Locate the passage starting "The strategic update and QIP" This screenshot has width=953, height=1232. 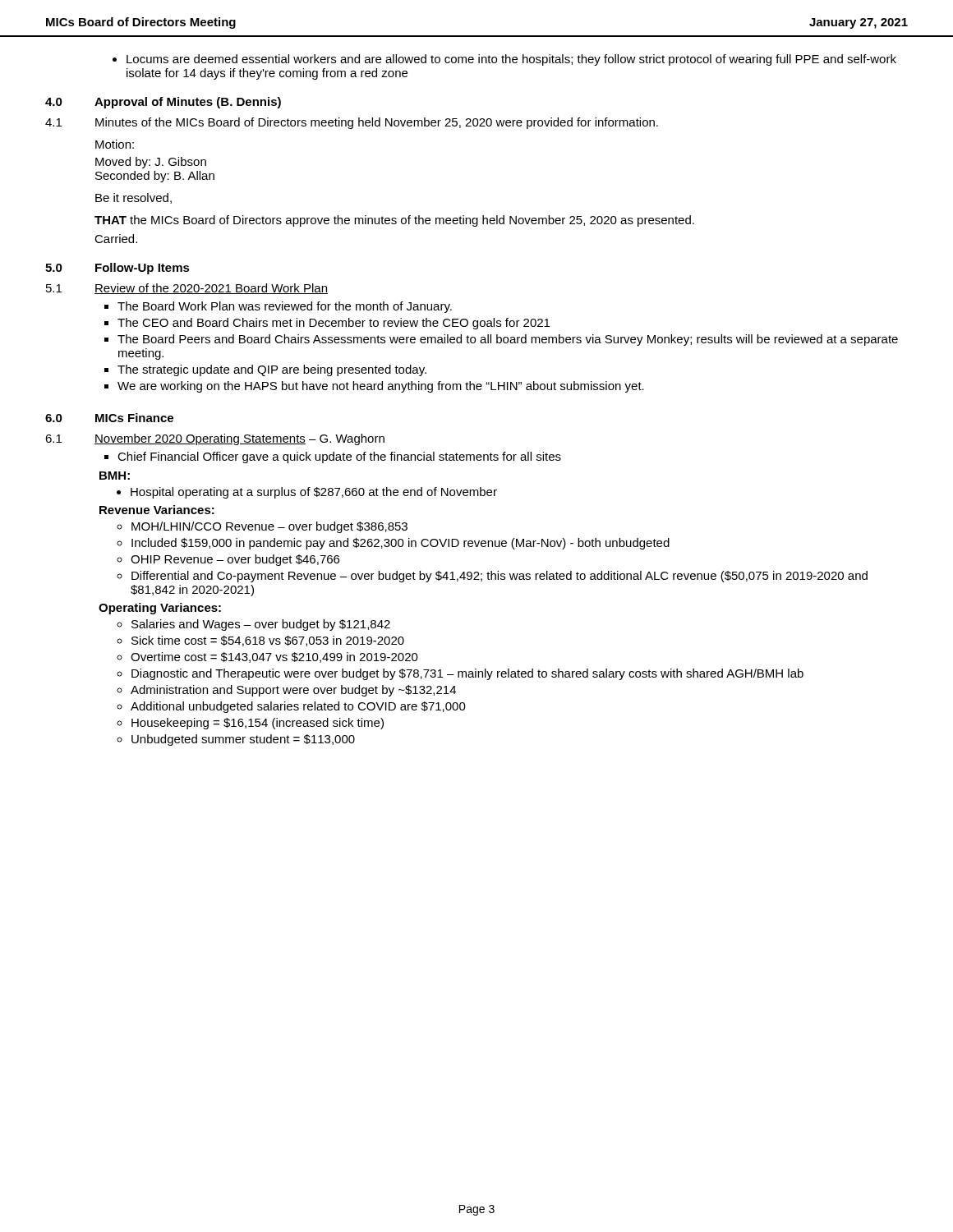pyautogui.click(x=272, y=369)
